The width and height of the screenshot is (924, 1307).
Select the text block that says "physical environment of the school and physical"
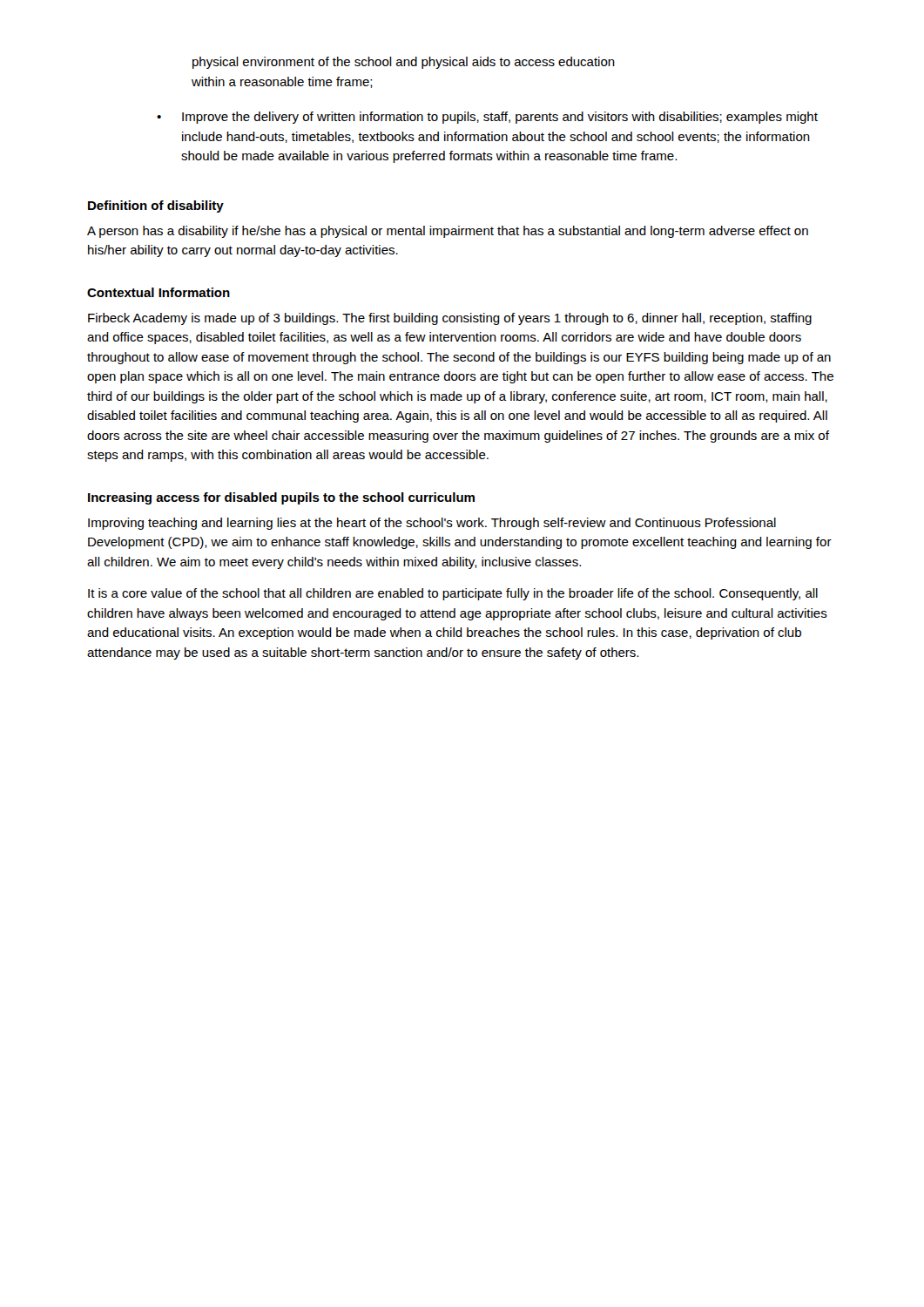(403, 71)
